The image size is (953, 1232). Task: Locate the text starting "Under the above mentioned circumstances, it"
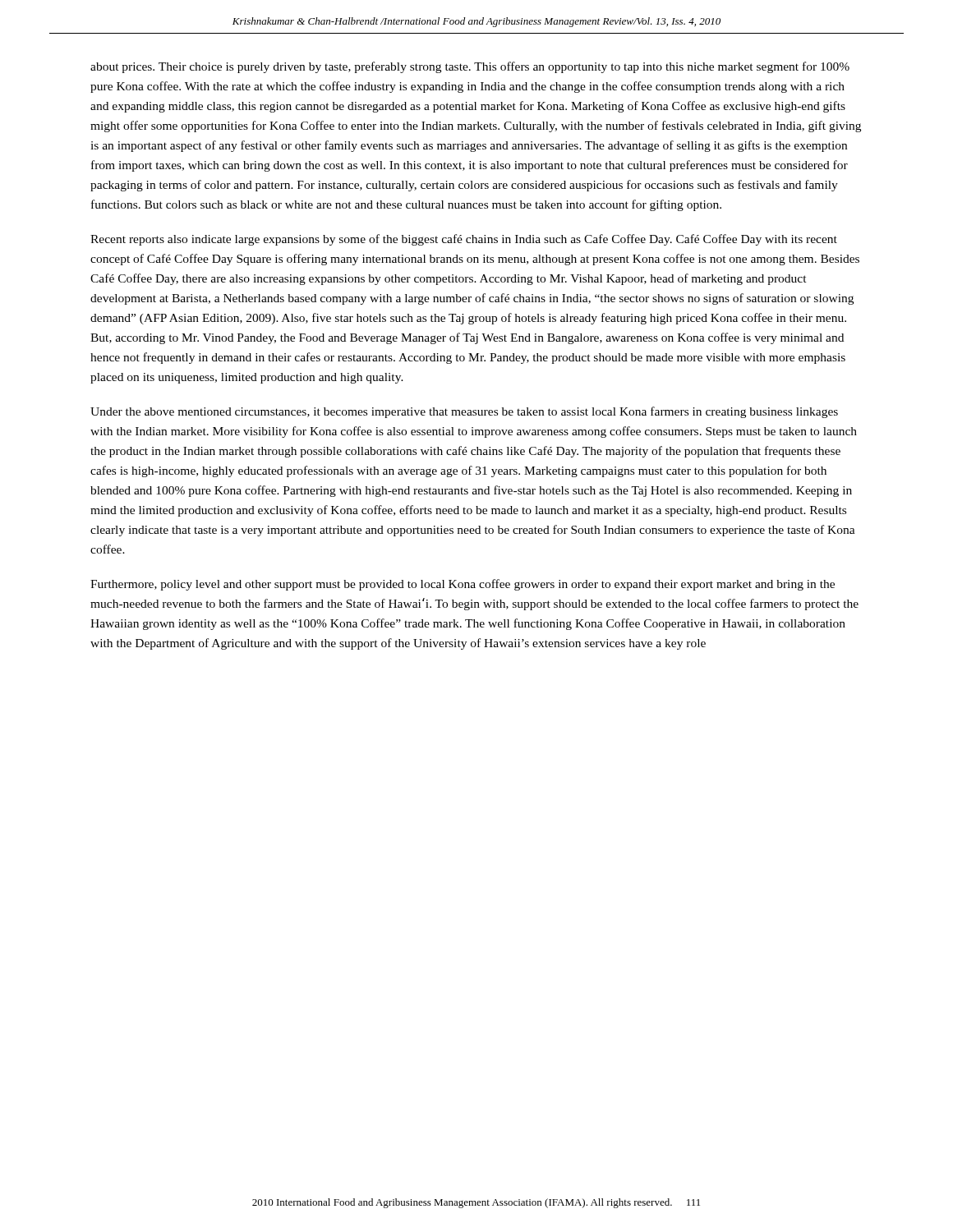pyautogui.click(x=474, y=480)
